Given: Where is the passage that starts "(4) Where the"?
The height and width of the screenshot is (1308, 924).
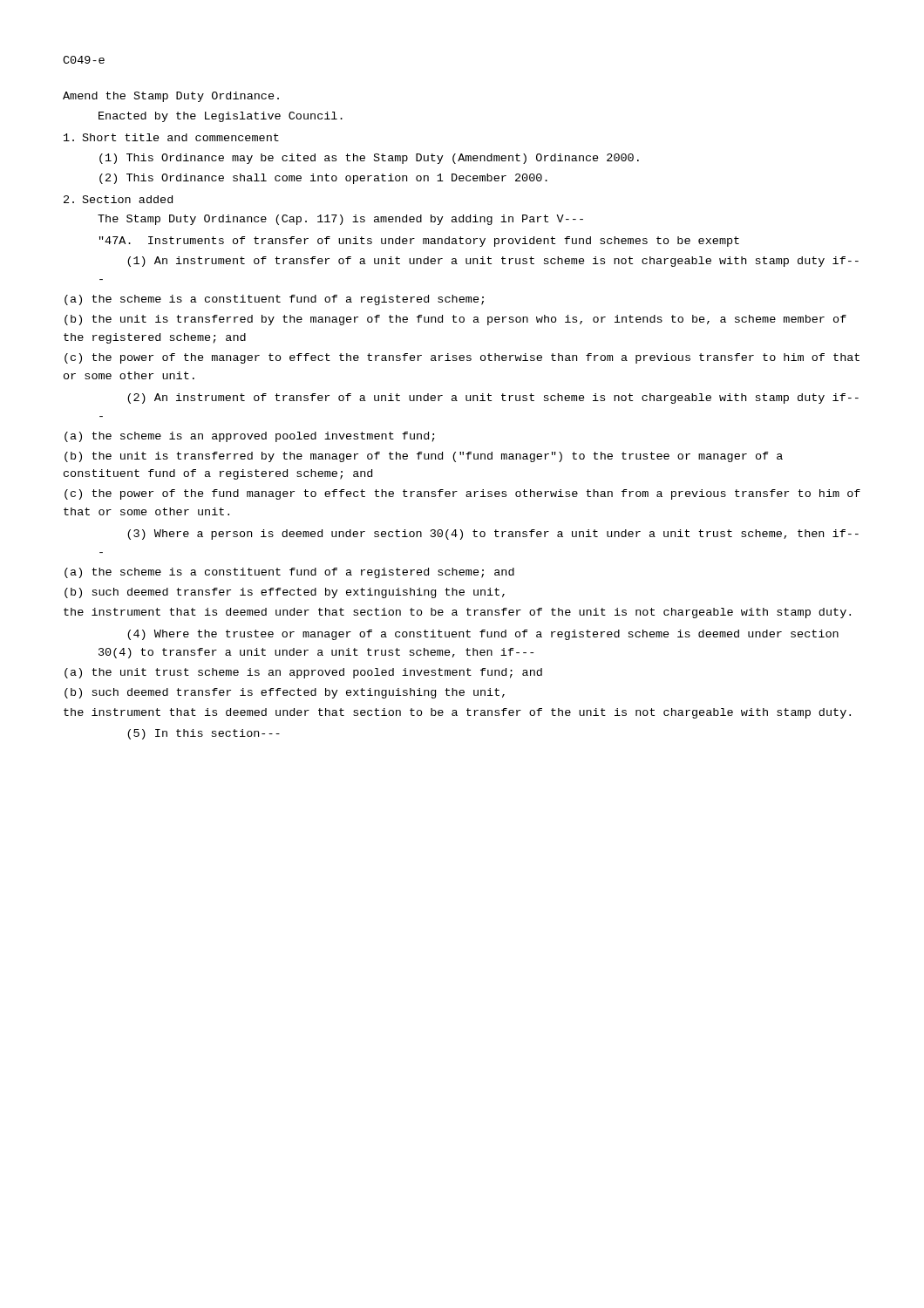Looking at the screenshot, I should pos(468,643).
